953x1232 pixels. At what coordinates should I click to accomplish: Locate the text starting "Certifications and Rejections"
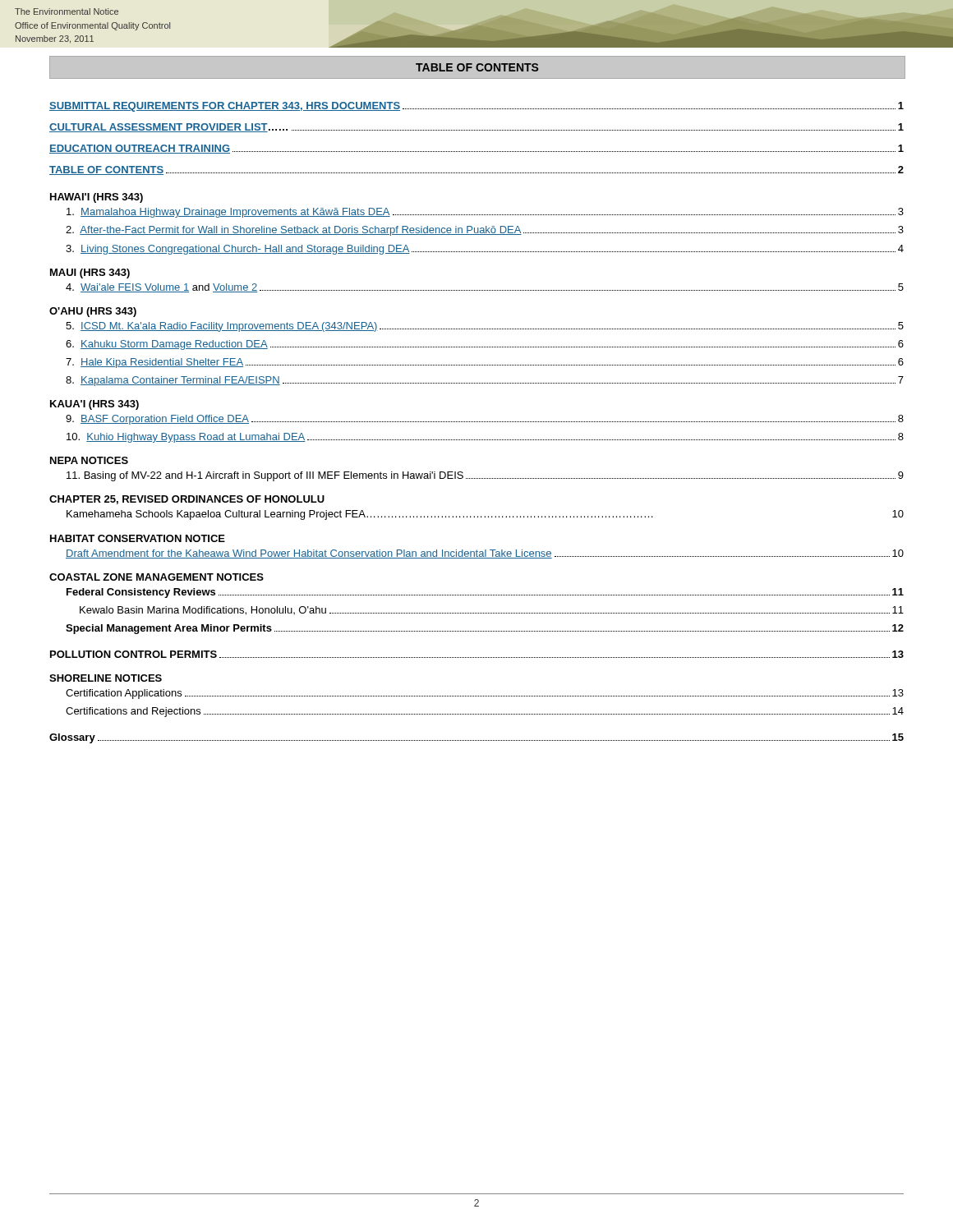coord(485,711)
